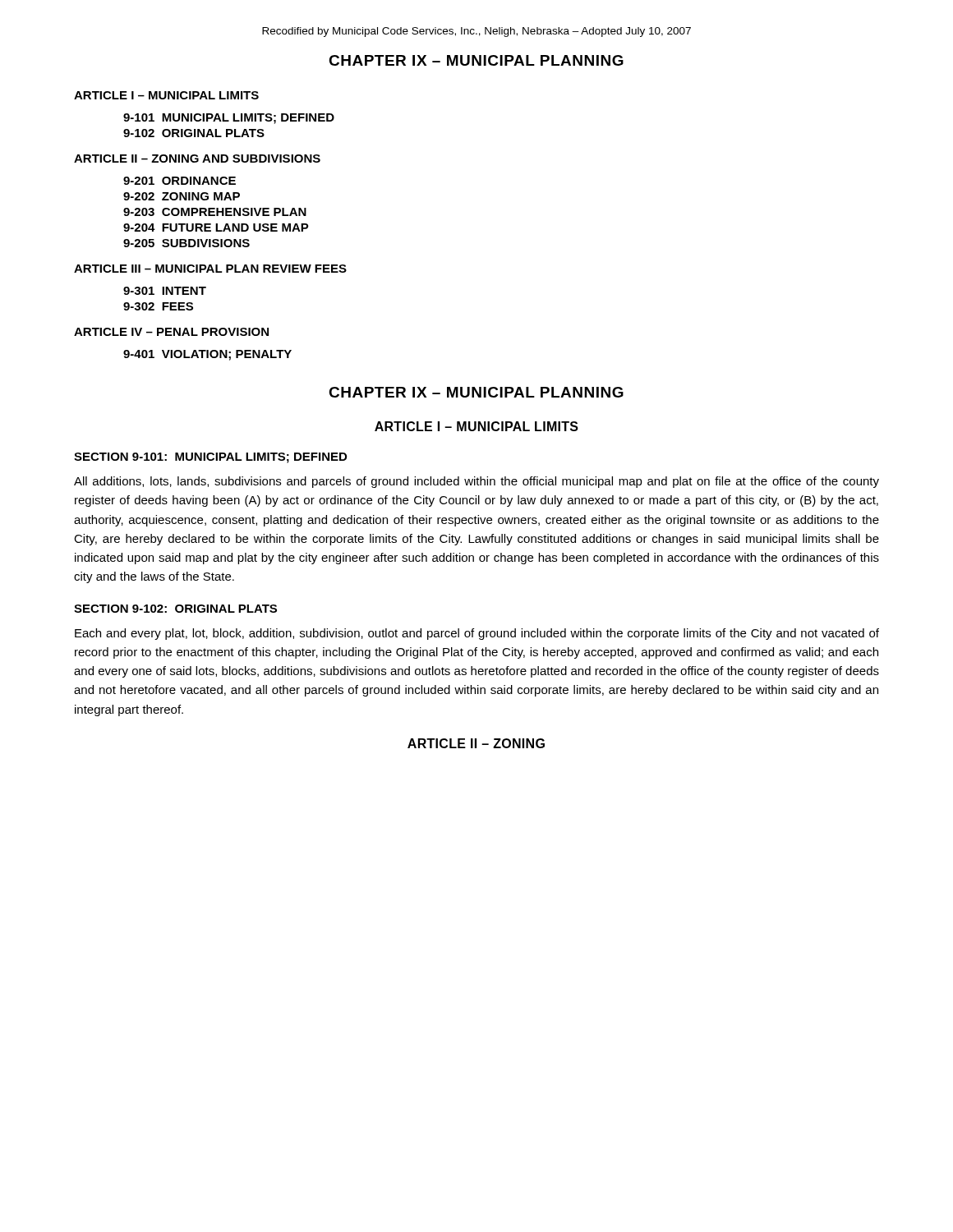Find the region starting "ARTICLE IV – PENAL PROVISION"
The image size is (953, 1232).
[172, 331]
